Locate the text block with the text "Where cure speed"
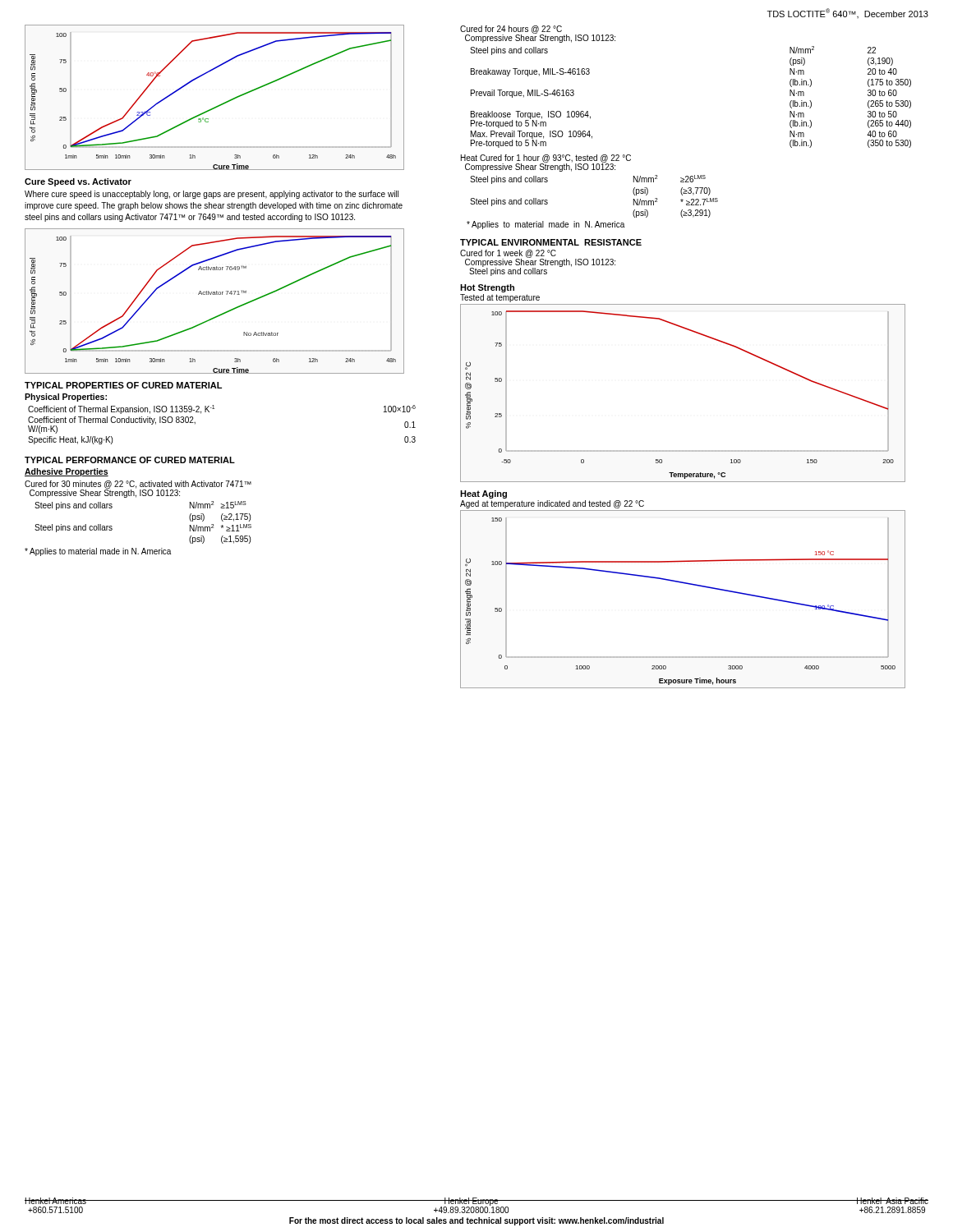Screen dimensions: 1232x953 (214, 206)
